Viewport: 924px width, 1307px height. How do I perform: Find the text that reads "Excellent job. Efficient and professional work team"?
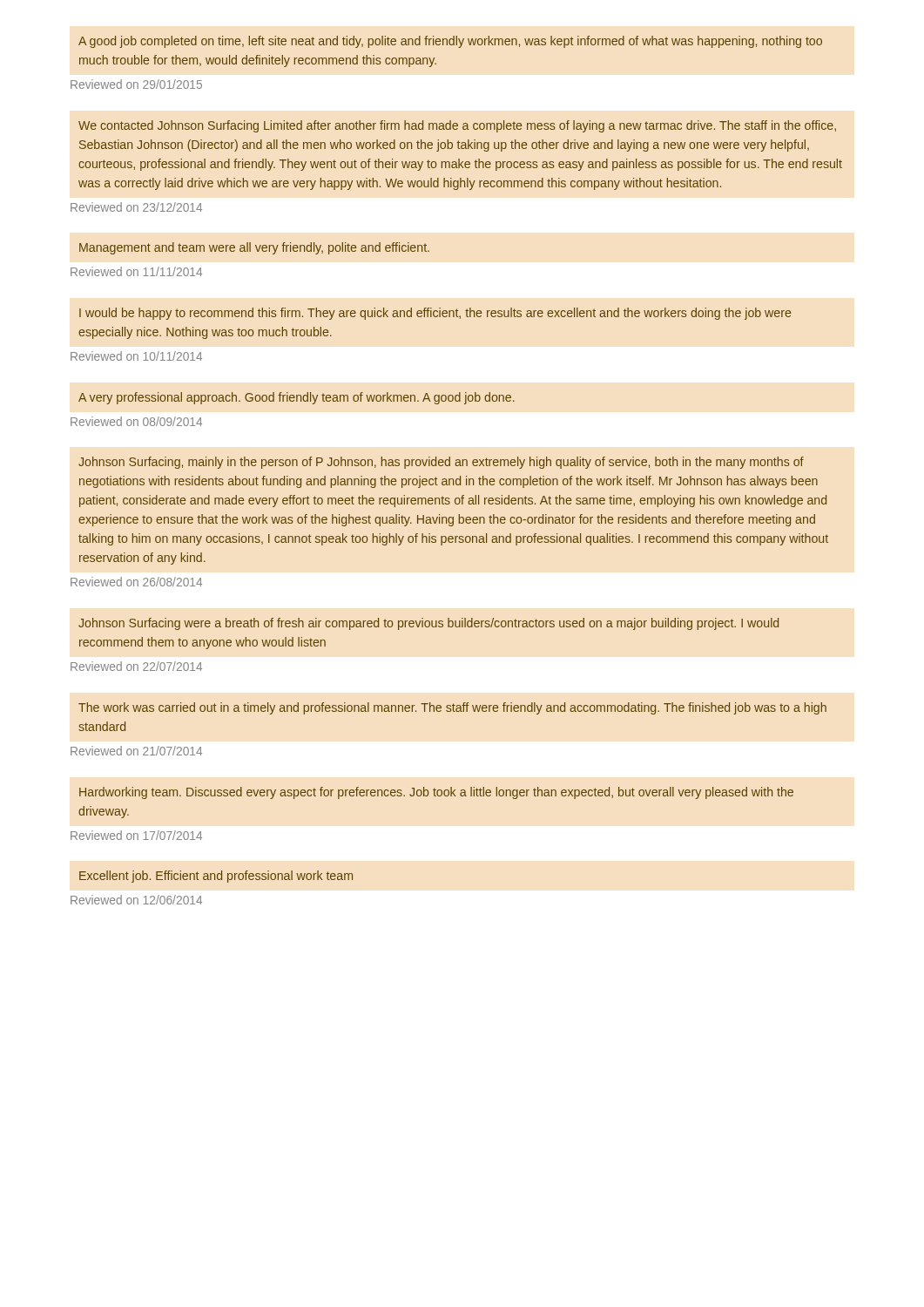point(216,876)
